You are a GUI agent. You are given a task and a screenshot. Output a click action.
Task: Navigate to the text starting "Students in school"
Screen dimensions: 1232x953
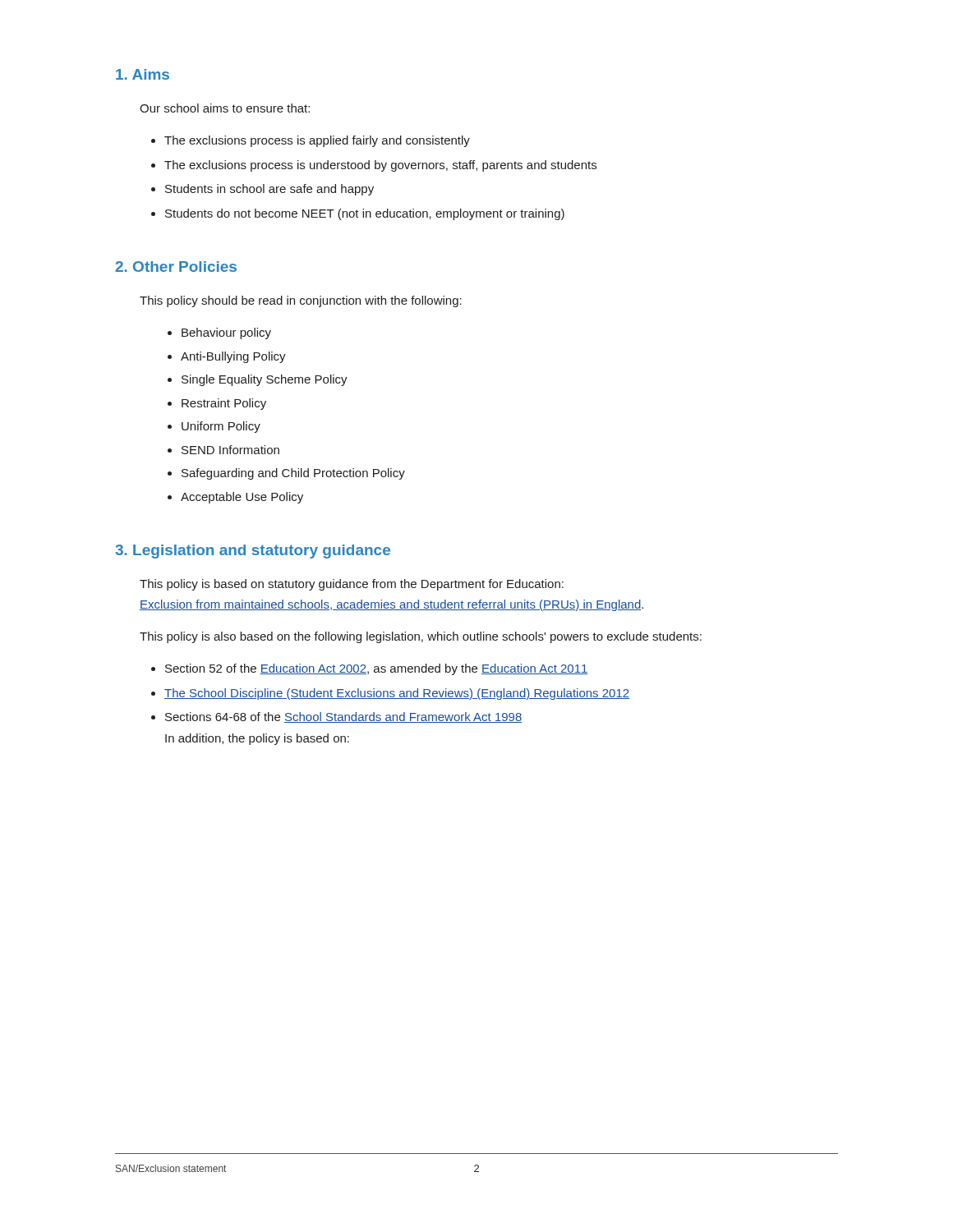[x=269, y=188]
